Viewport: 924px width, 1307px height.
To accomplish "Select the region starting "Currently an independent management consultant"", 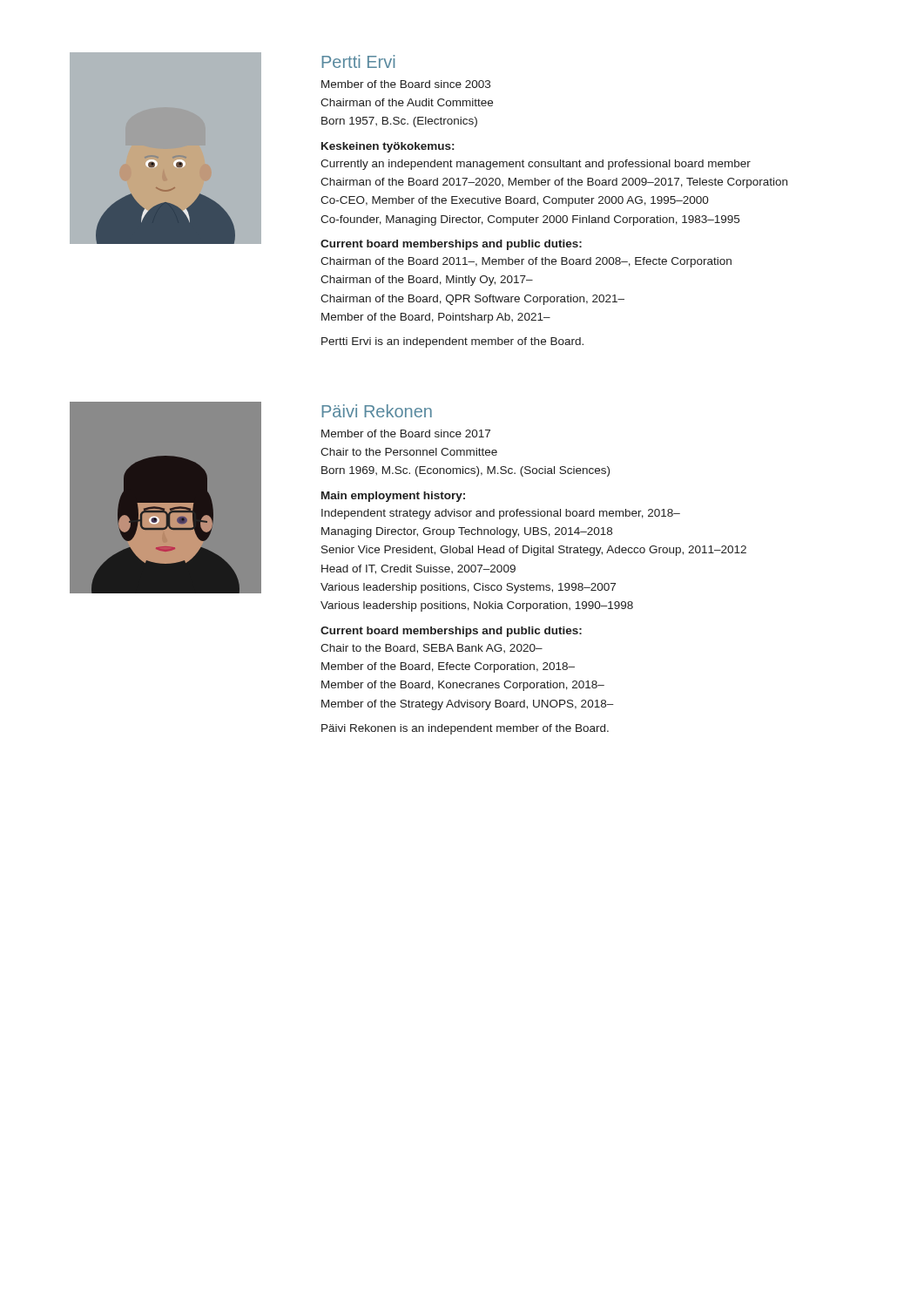I will pos(587,191).
